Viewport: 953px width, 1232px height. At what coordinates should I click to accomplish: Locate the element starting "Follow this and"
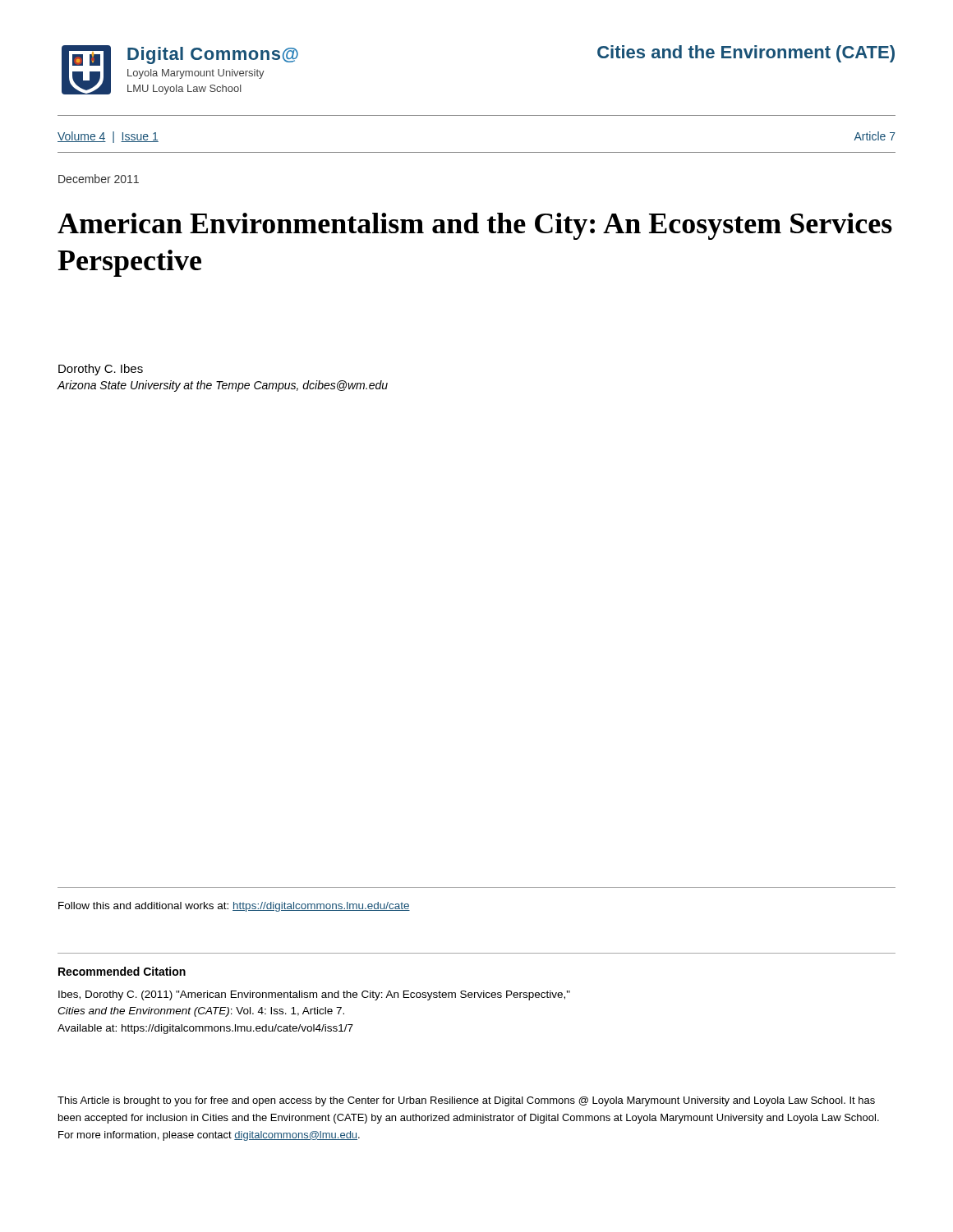coord(233,906)
